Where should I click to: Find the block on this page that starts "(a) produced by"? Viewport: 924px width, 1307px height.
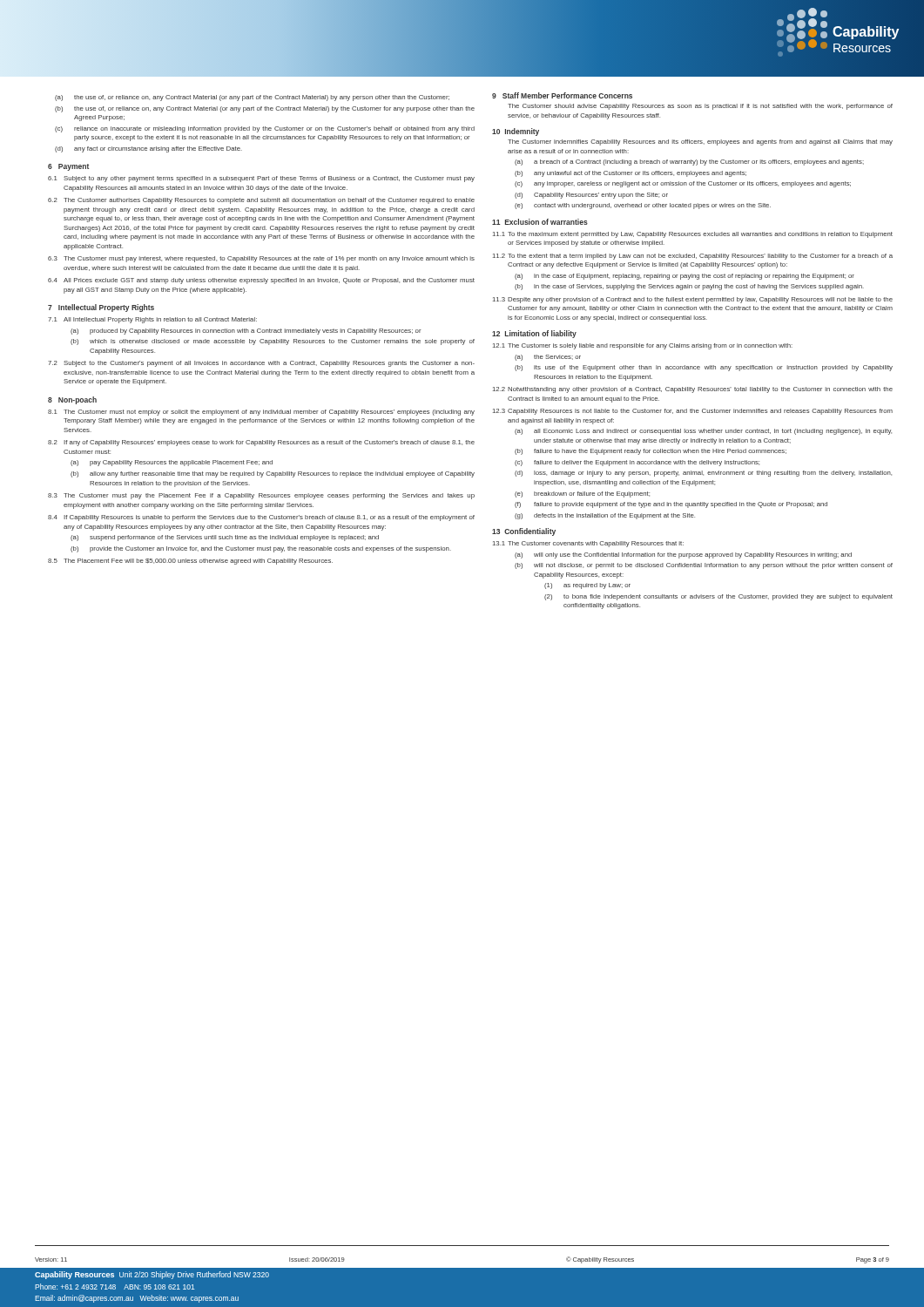coord(269,331)
